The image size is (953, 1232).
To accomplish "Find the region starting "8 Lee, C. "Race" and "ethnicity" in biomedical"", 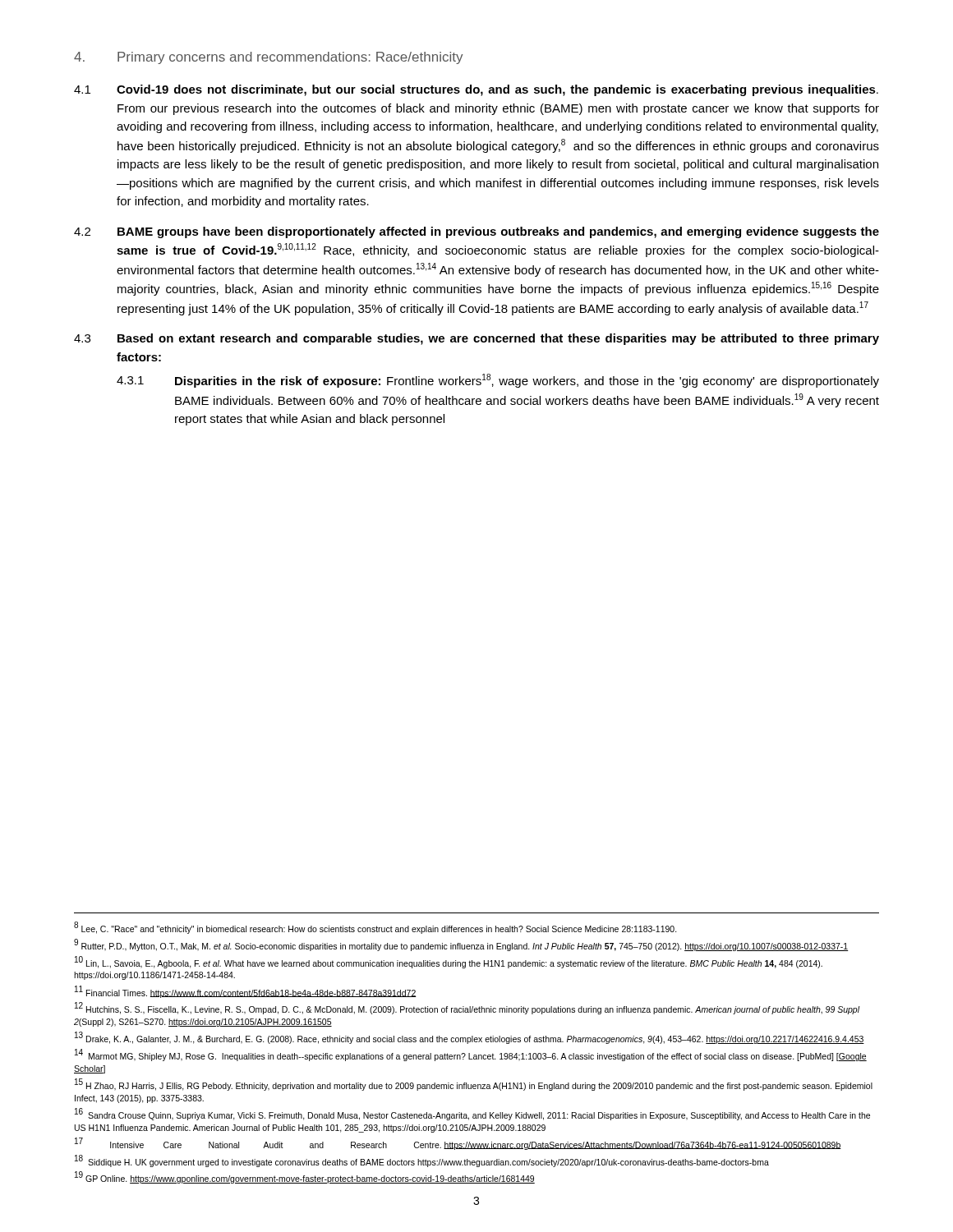I will 375,927.
